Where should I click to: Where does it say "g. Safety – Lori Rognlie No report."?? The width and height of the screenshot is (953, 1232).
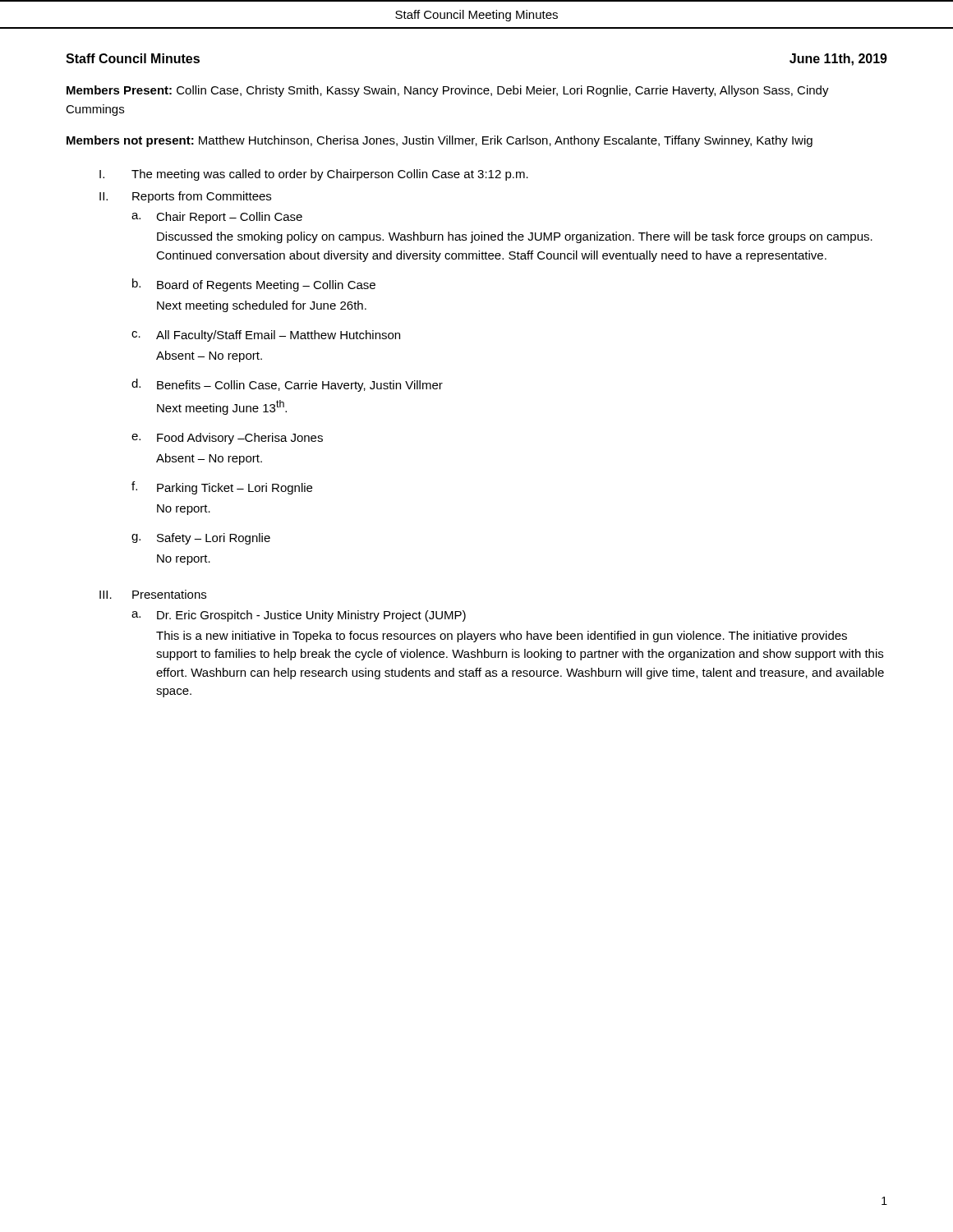[x=201, y=539]
